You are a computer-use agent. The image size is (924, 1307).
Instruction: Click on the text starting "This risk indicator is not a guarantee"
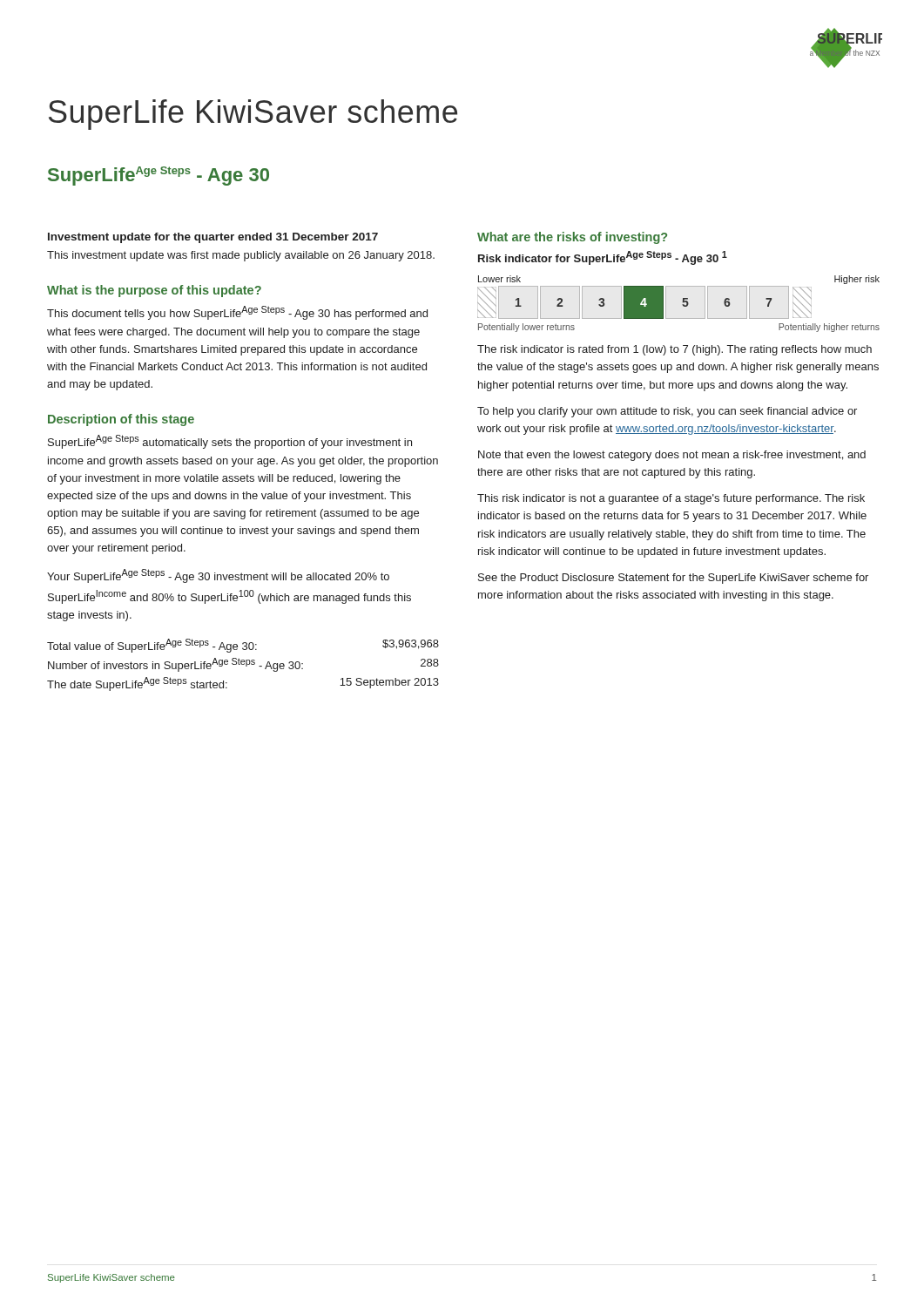(x=672, y=525)
